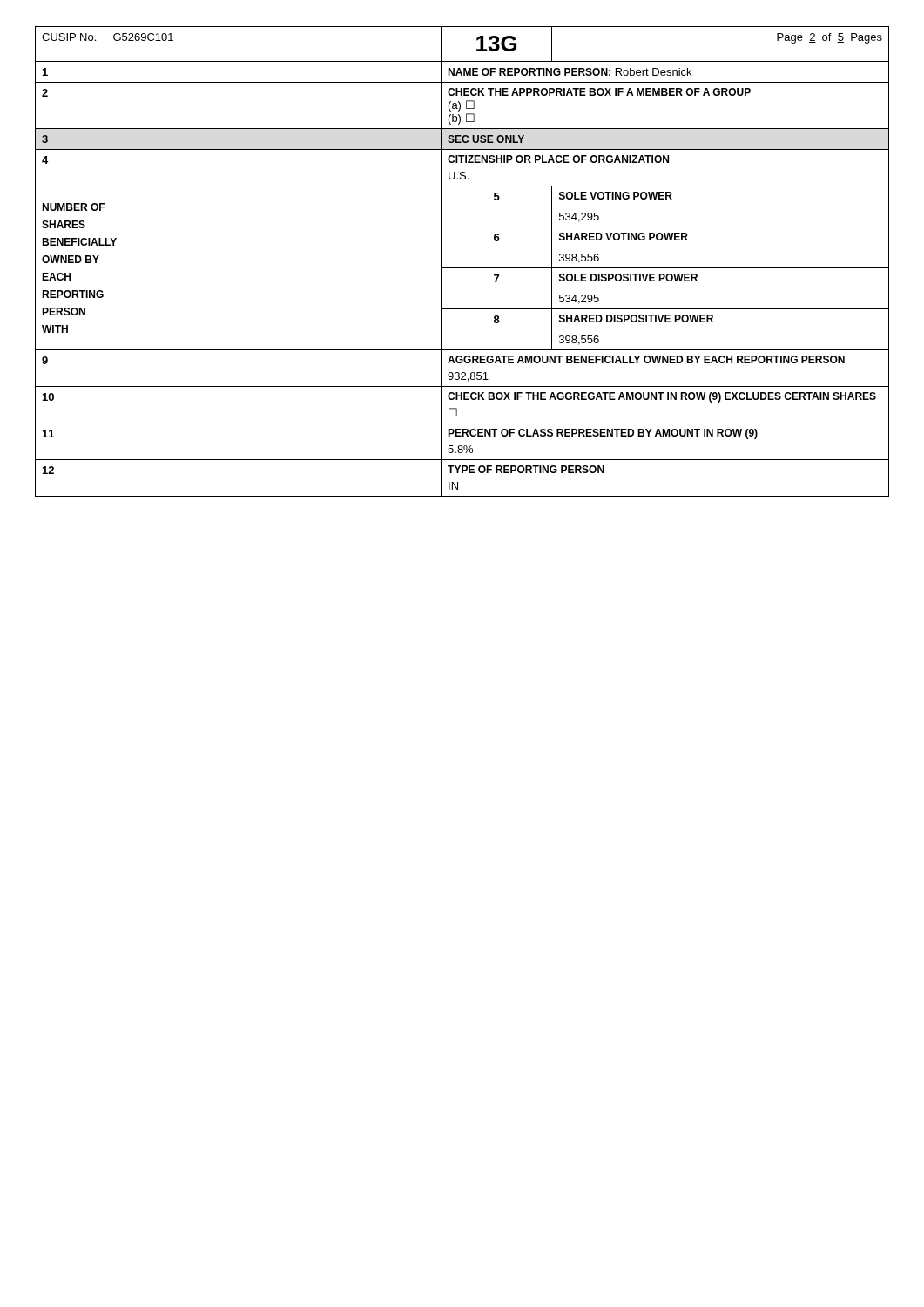Screen dimensions: 1307x924
Task: Find a table
Action: [462, 261]
